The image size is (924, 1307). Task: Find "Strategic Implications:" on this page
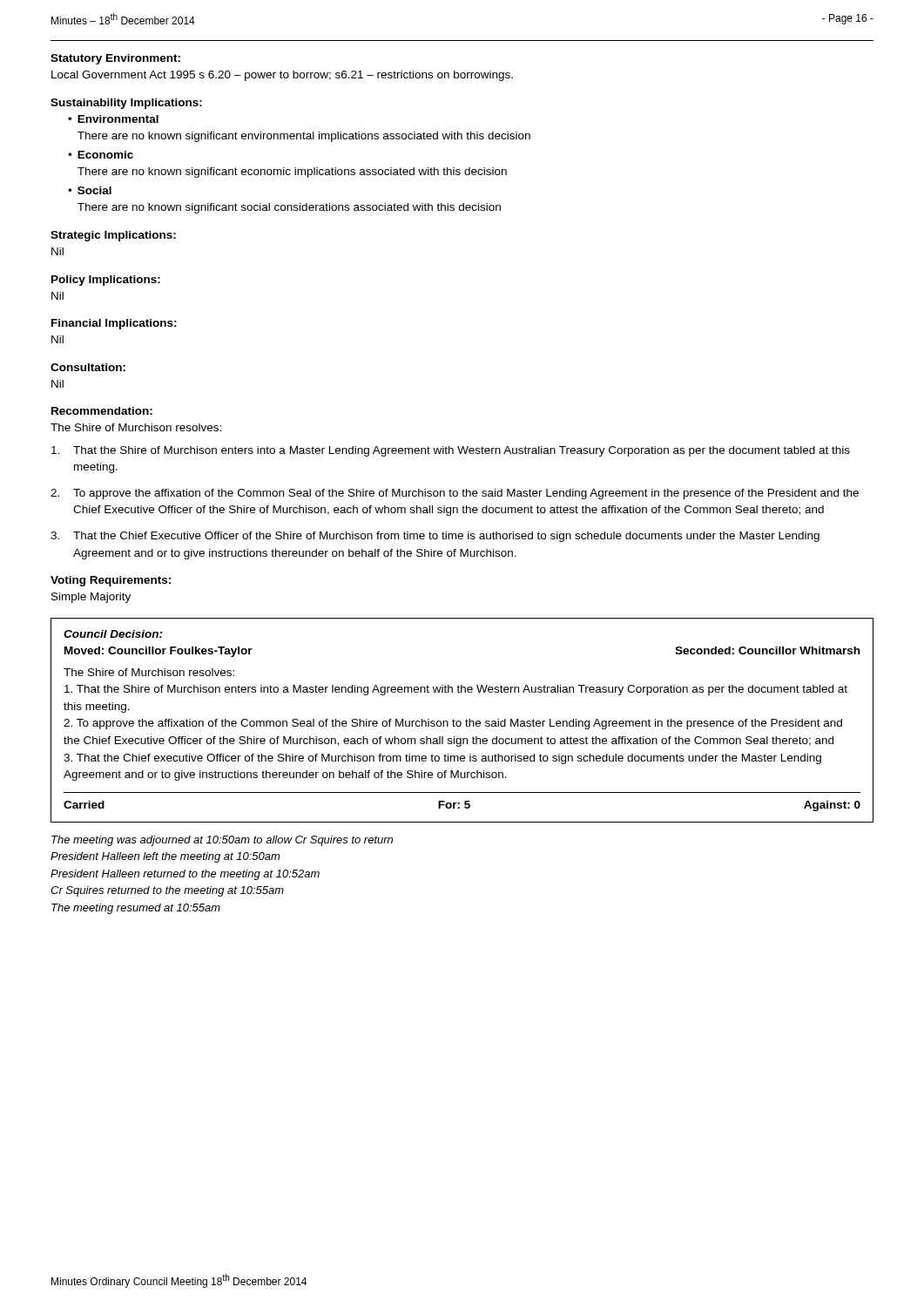coord(114,235)
